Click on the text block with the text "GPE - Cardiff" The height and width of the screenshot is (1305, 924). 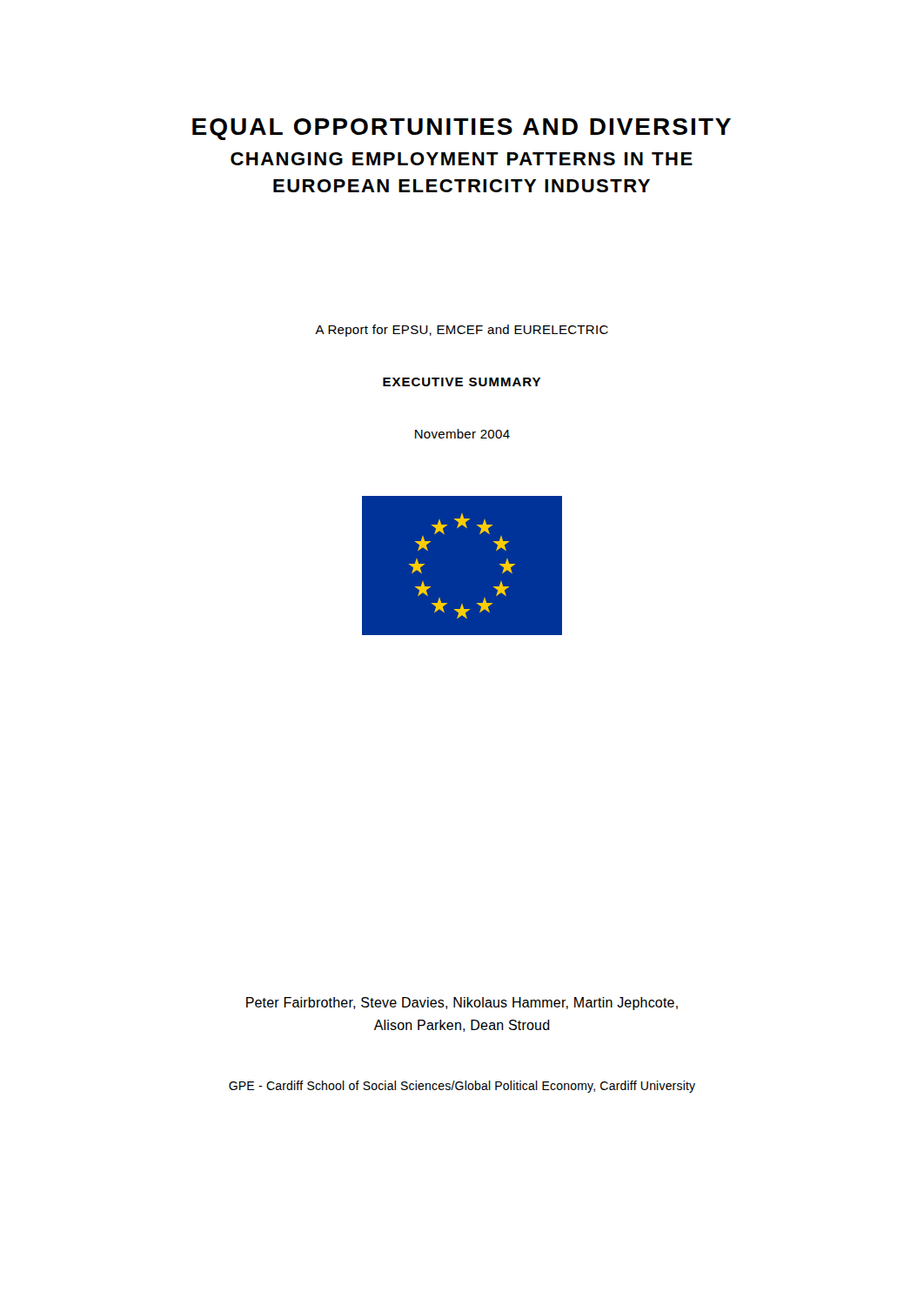tap(462, 1086)
